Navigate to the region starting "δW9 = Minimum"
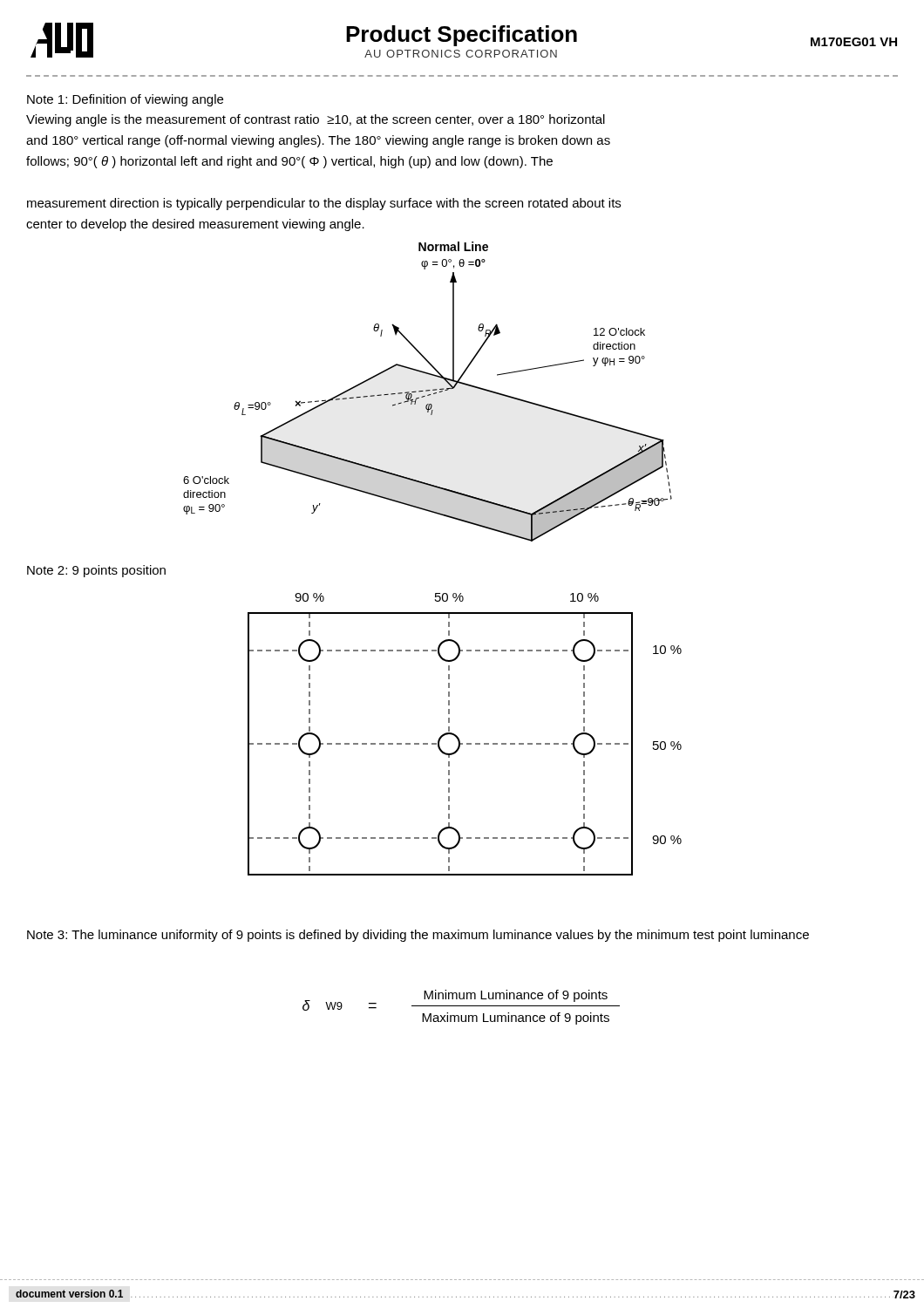Screen dimensions: 1308x924 [x=462, y=1006]
